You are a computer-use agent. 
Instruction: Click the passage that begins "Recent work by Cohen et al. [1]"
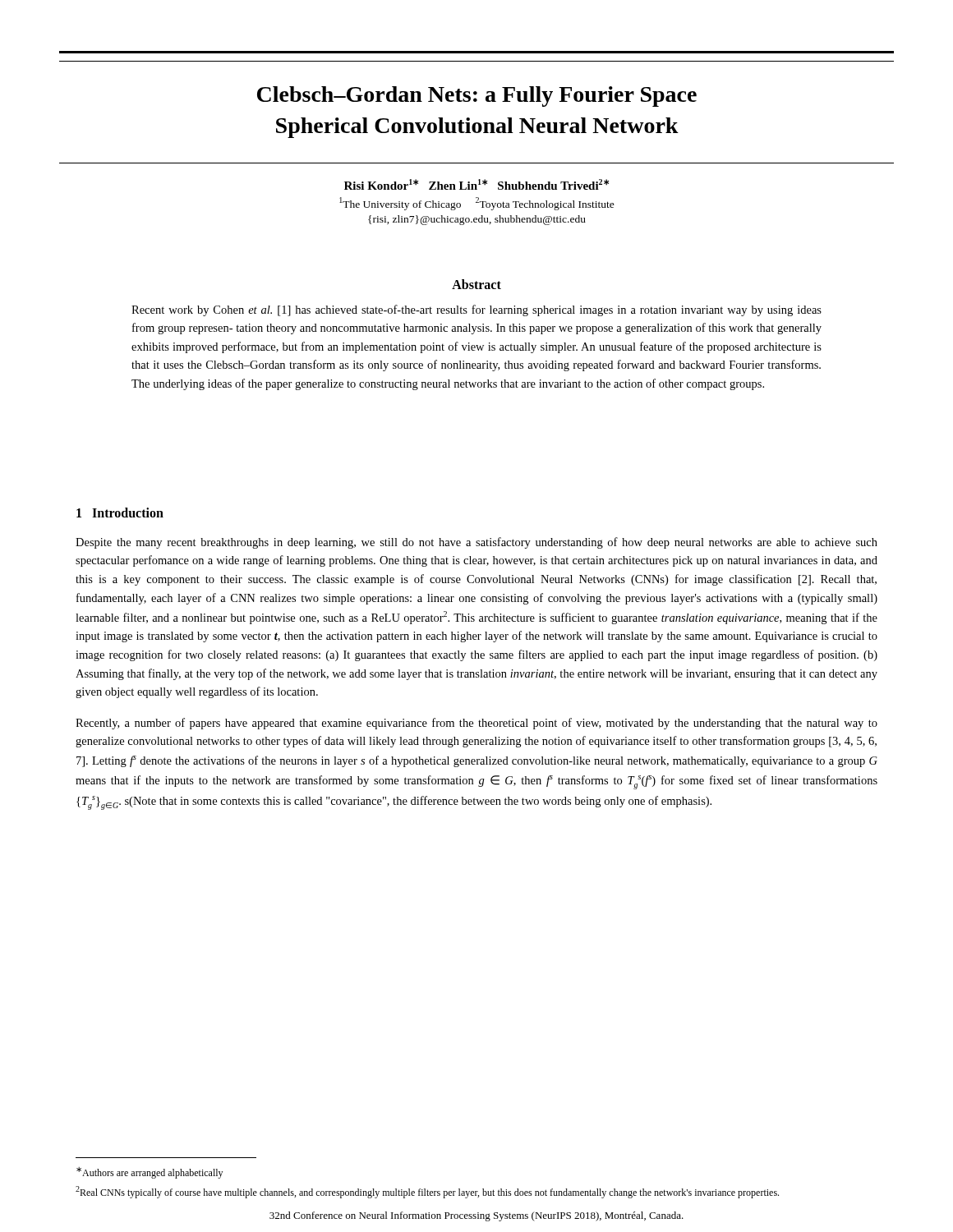pos(476,347)
